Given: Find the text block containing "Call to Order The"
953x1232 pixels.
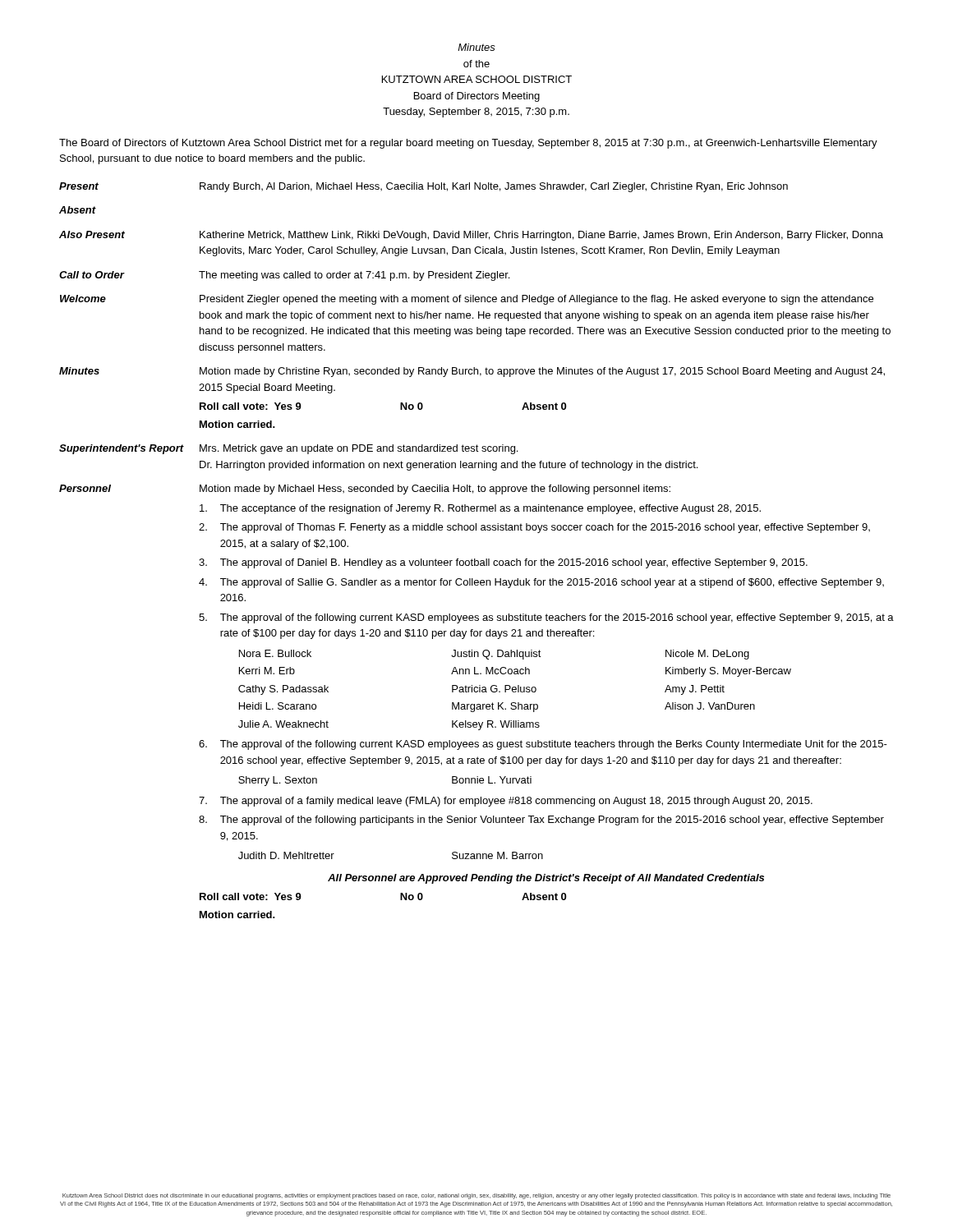Looking at the screenshot, I should click(x=476, y=274).
